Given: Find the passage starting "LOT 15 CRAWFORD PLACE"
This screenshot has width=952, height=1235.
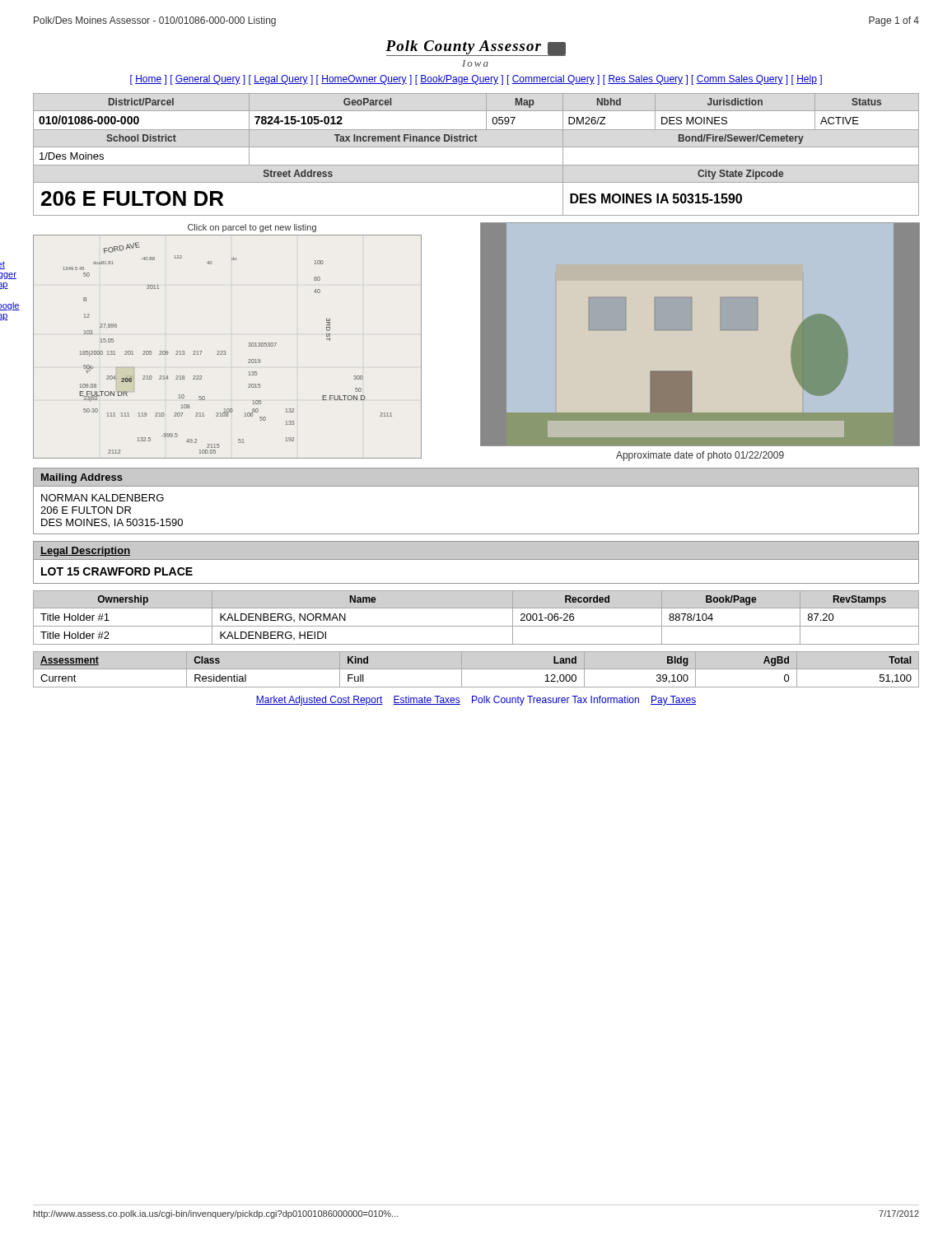Looking at the screenshot, I should click(117, 571).
